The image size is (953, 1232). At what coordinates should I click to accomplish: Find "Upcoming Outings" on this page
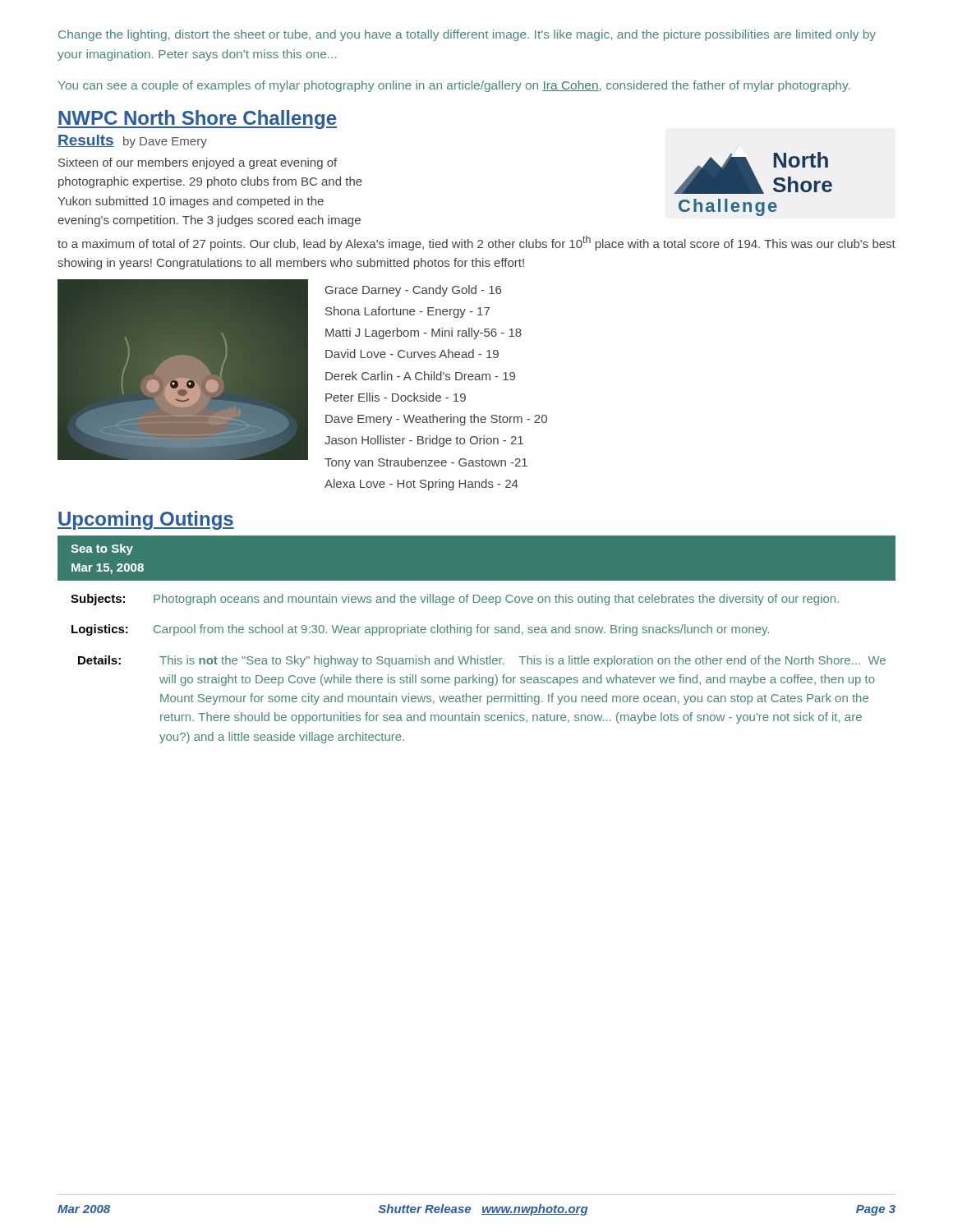click(x=146, y=519)
